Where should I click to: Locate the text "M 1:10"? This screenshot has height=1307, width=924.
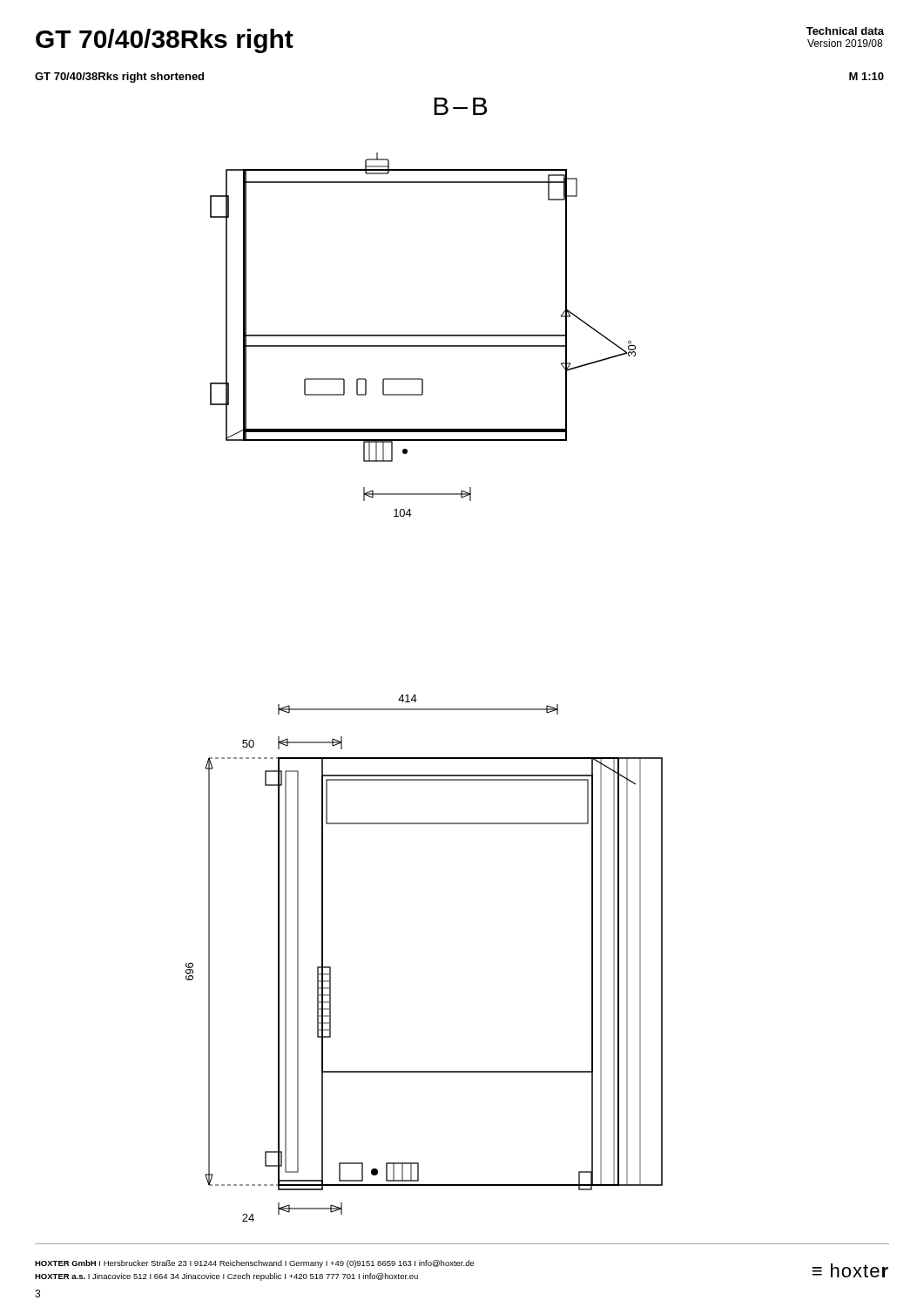866,76
